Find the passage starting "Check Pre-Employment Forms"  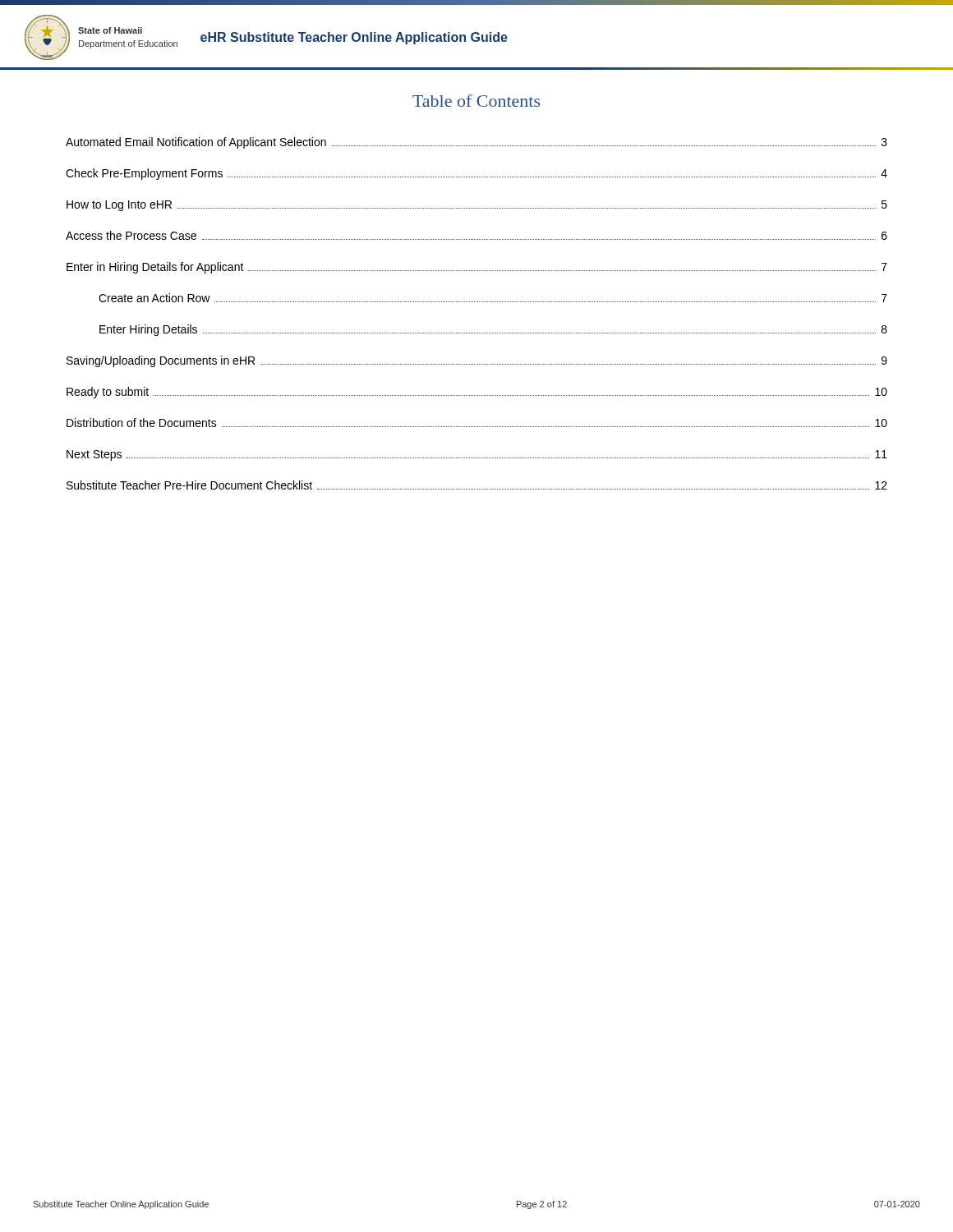click(x=476, y=173)
